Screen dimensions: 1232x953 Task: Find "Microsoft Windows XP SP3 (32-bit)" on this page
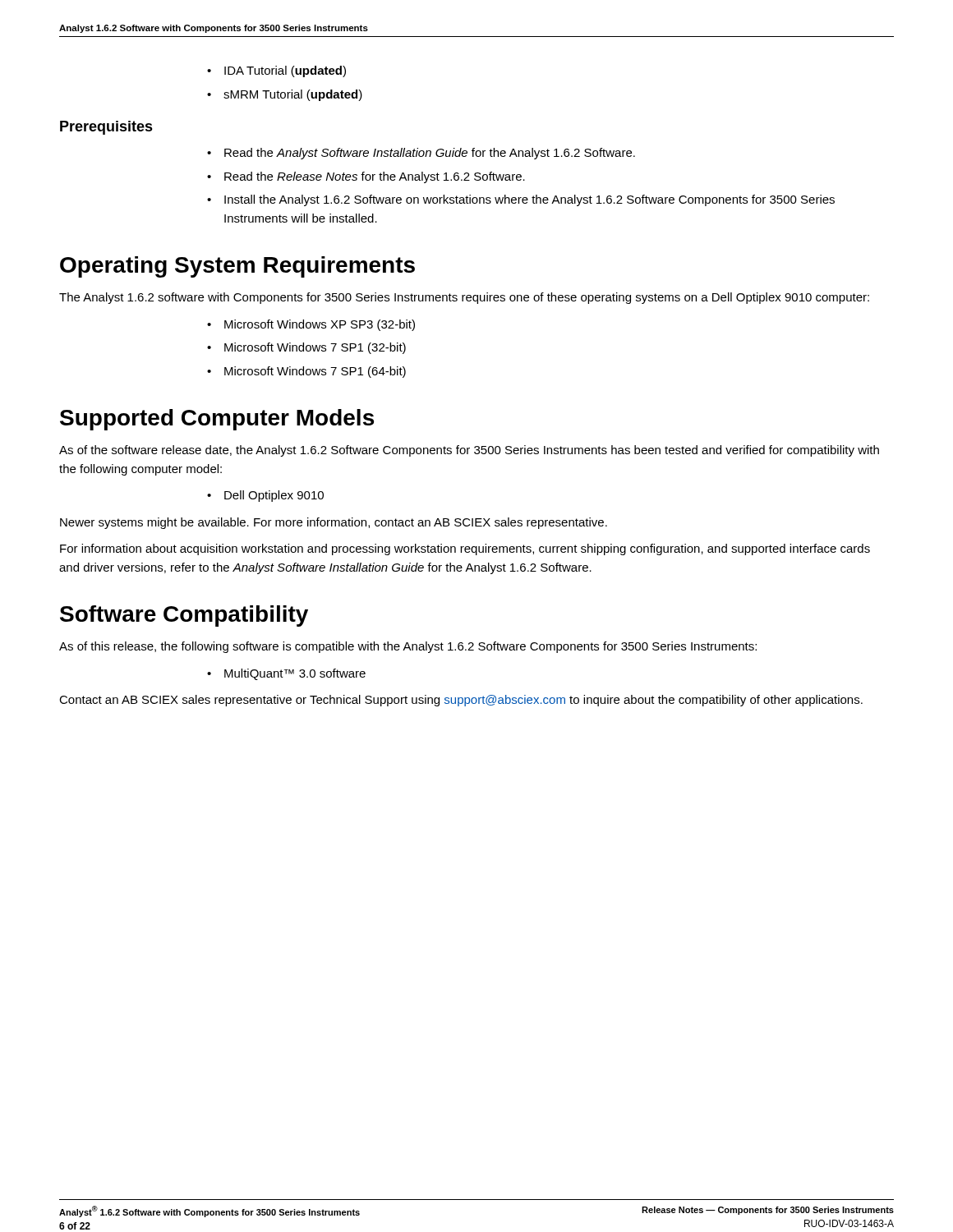click(311, 325)
